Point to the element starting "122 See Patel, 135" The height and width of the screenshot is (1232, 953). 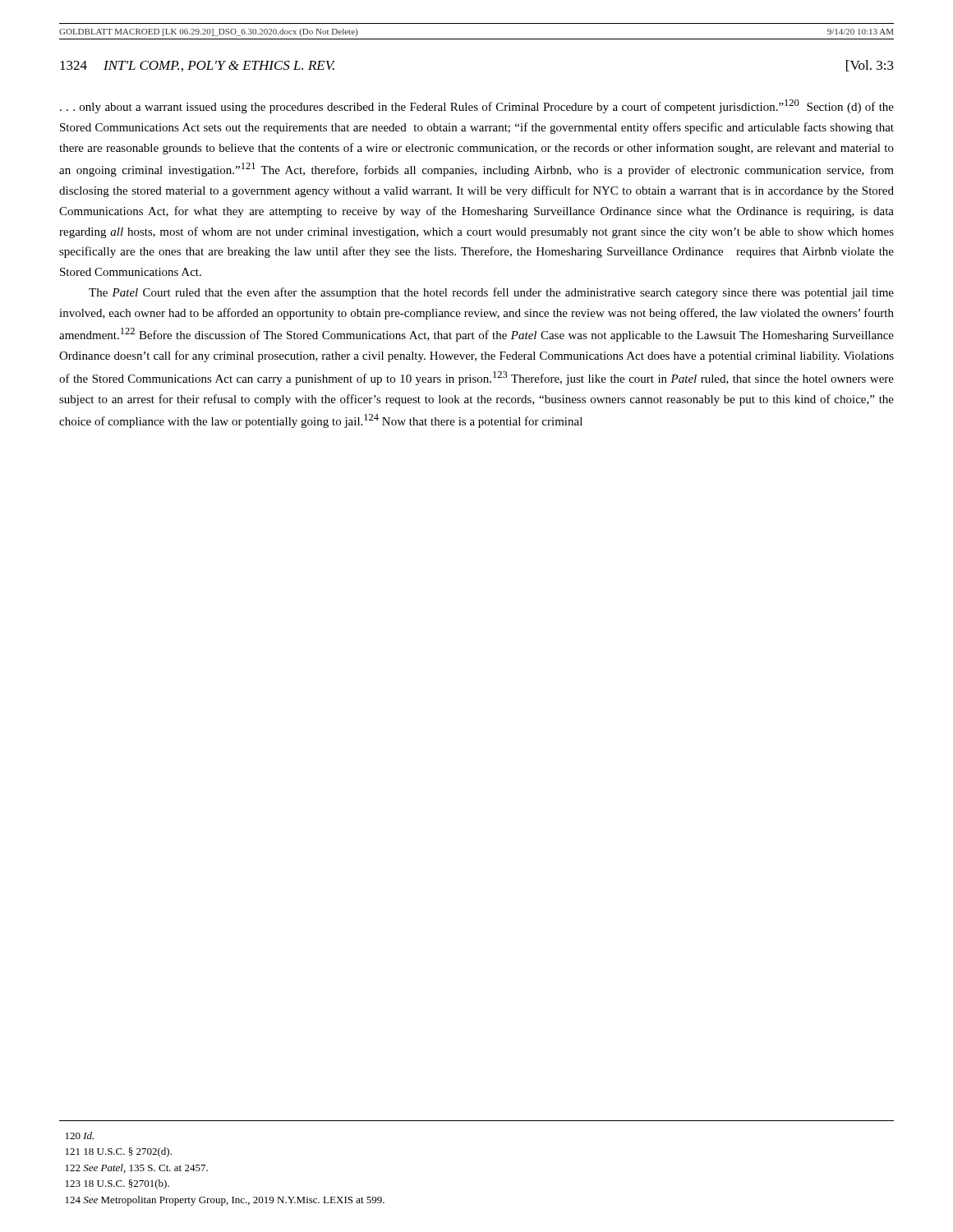[x=134, y=1167]
